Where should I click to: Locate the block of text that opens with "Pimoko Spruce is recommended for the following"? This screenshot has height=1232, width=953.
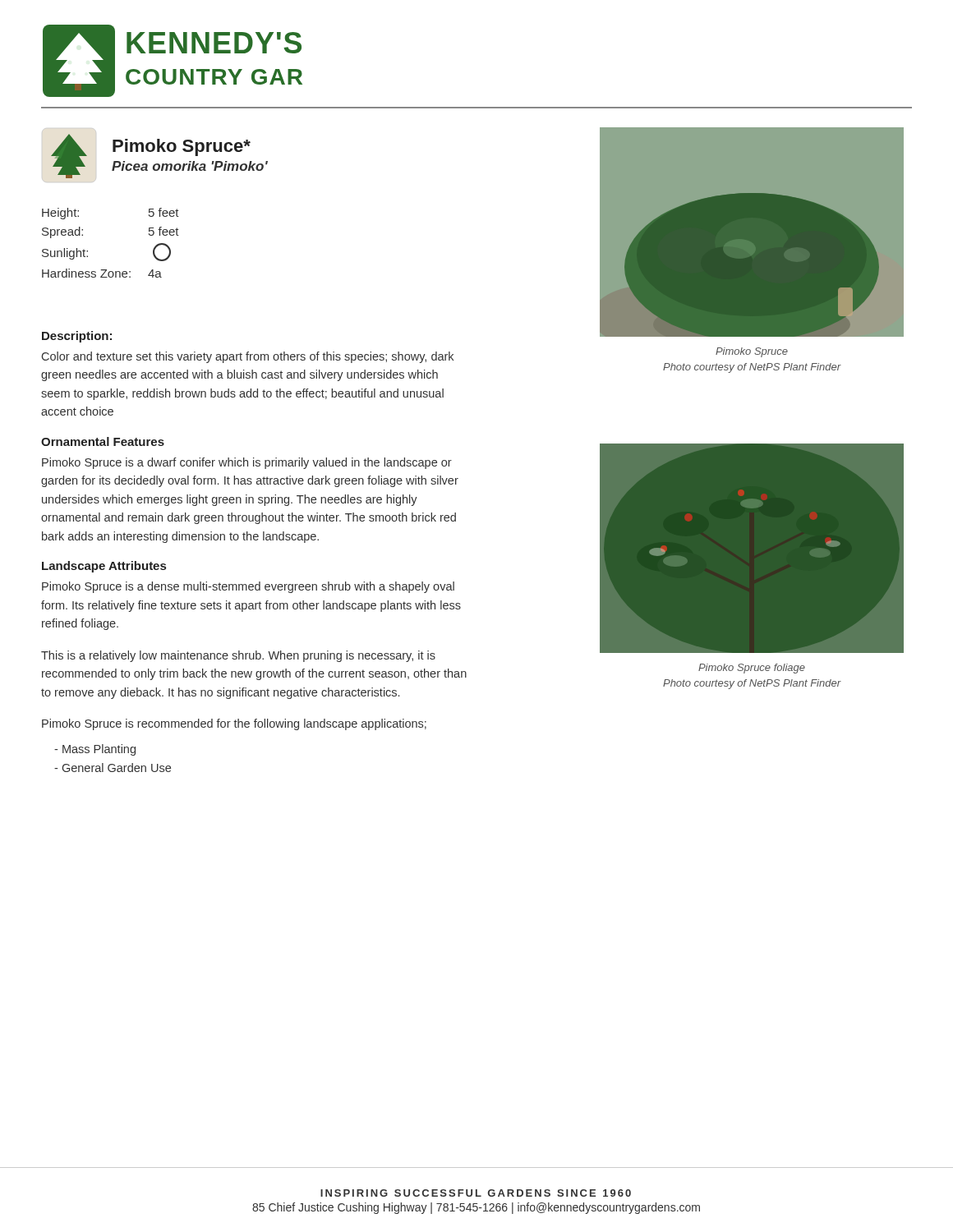(234, 724)
